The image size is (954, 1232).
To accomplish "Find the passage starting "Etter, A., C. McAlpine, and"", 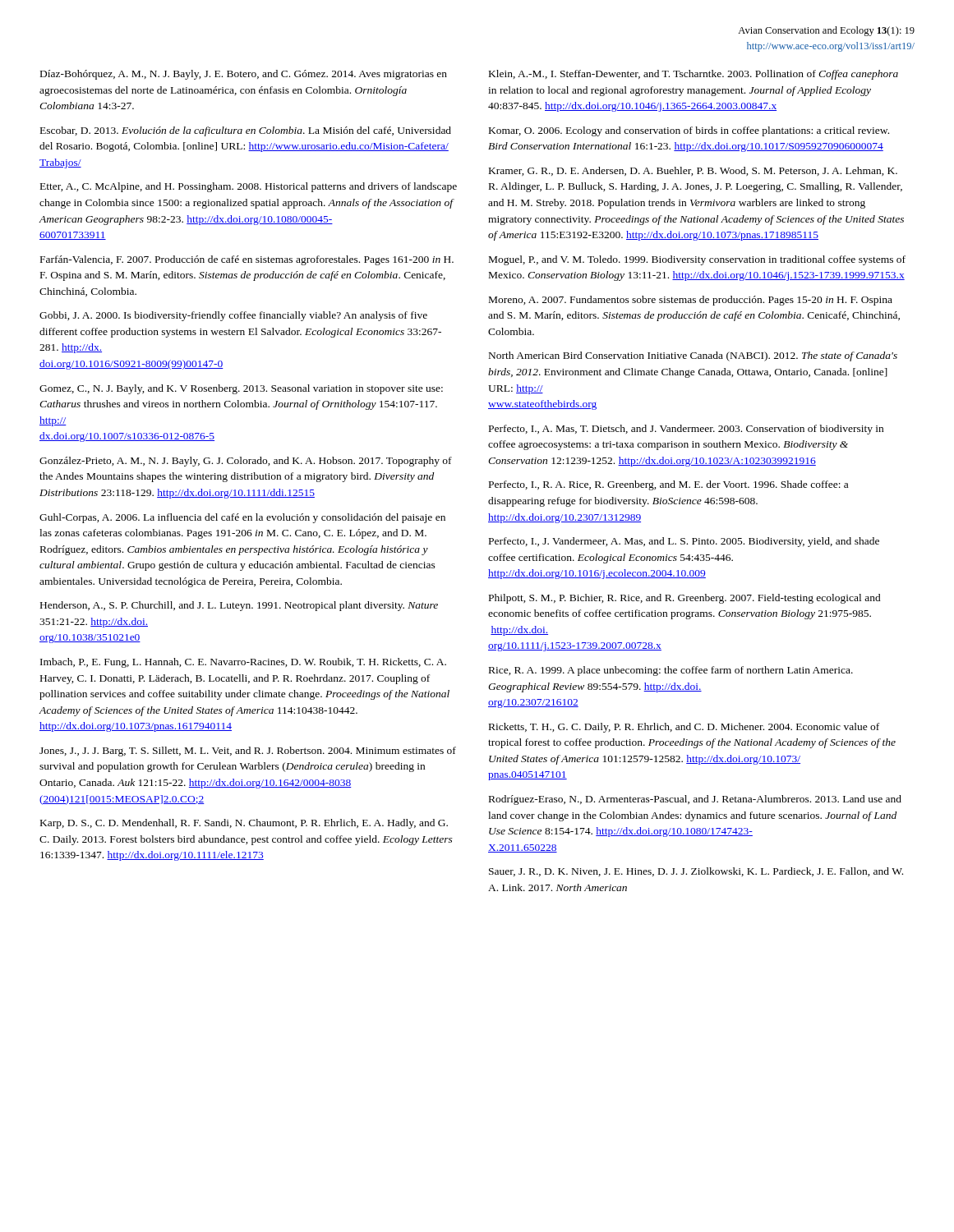I will (x=248, y=210).
